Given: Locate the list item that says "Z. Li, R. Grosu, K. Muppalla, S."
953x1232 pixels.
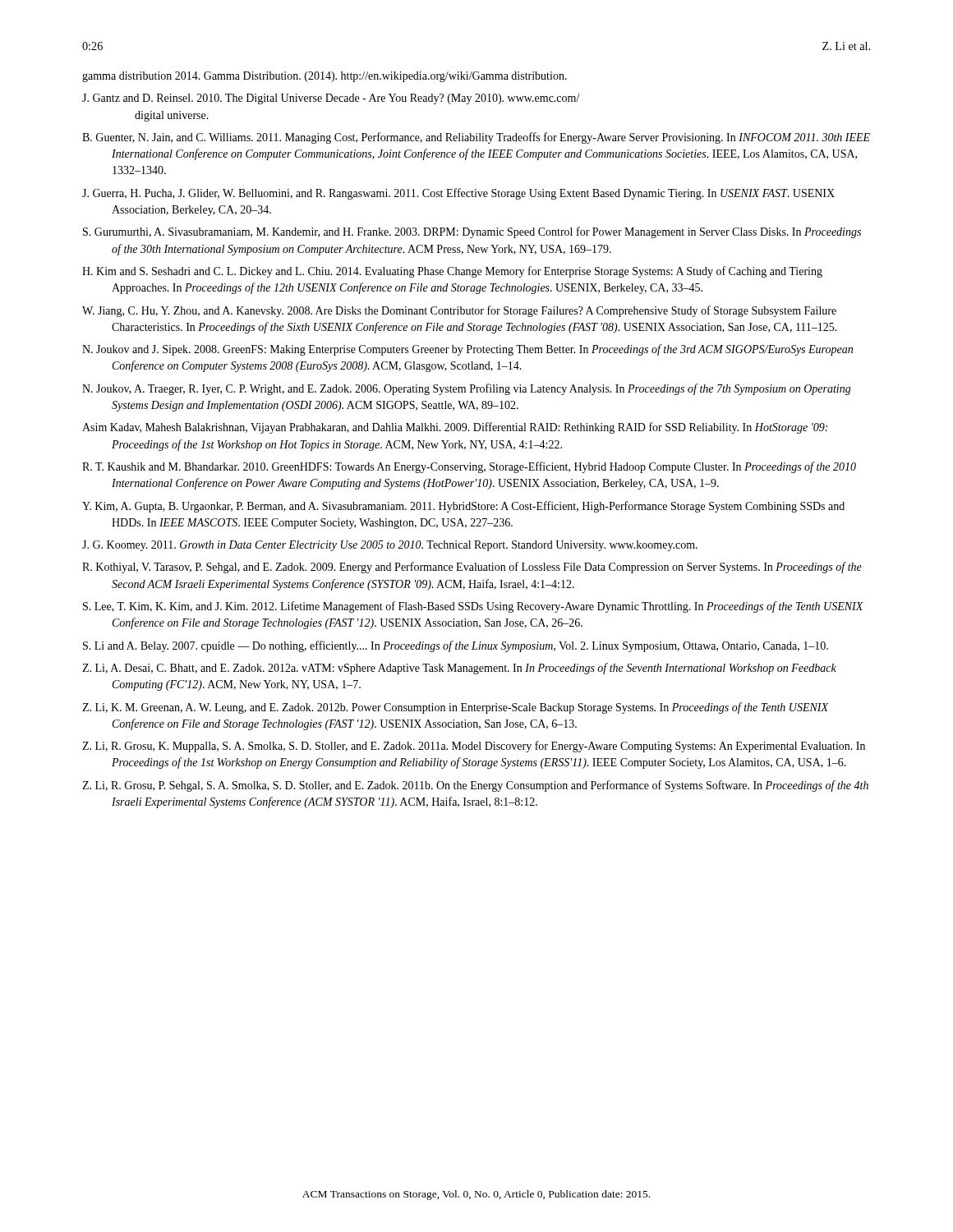Looking at the screenshot, I should click(474, 755).
